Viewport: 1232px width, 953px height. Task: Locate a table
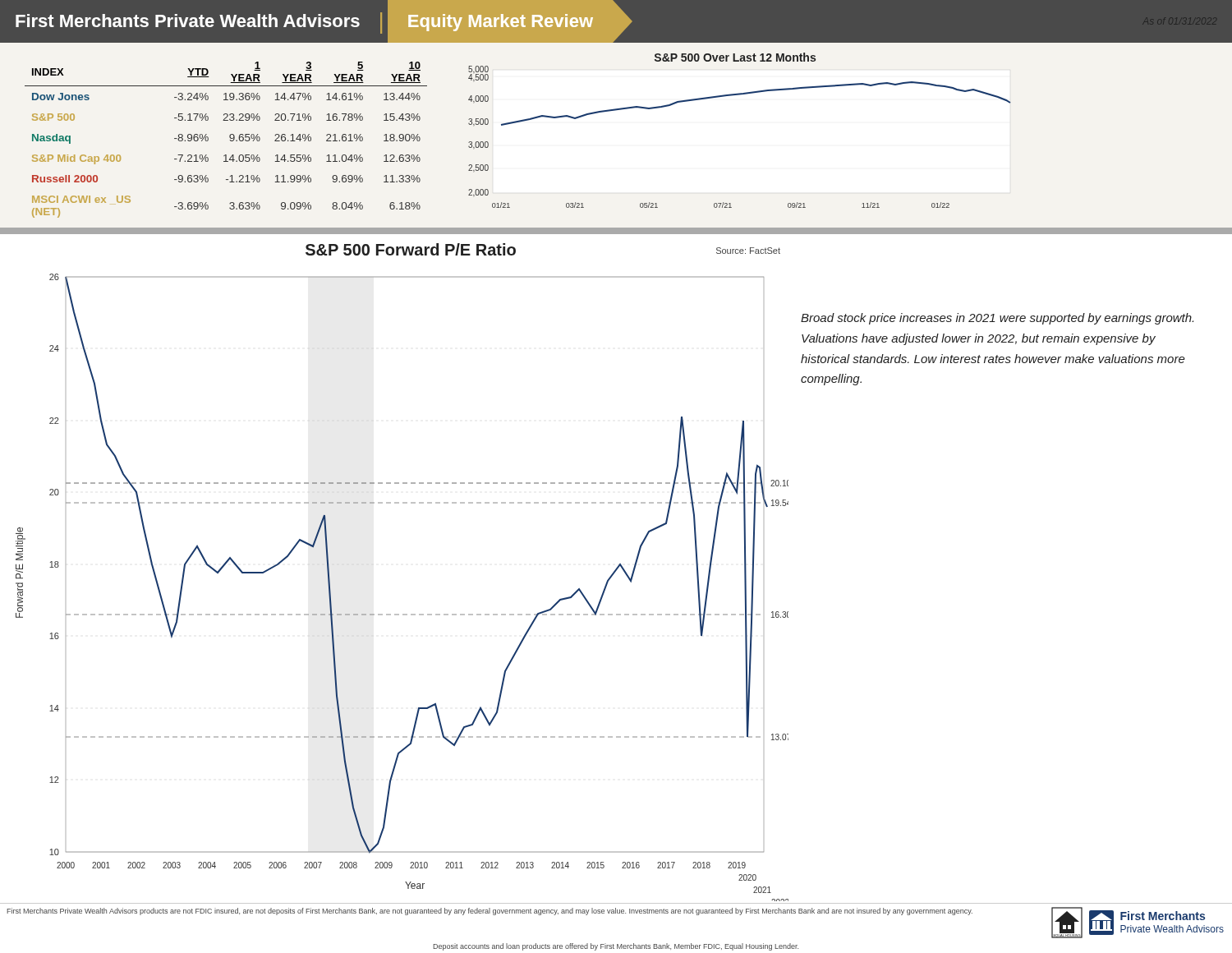click(x=226, y=140)
